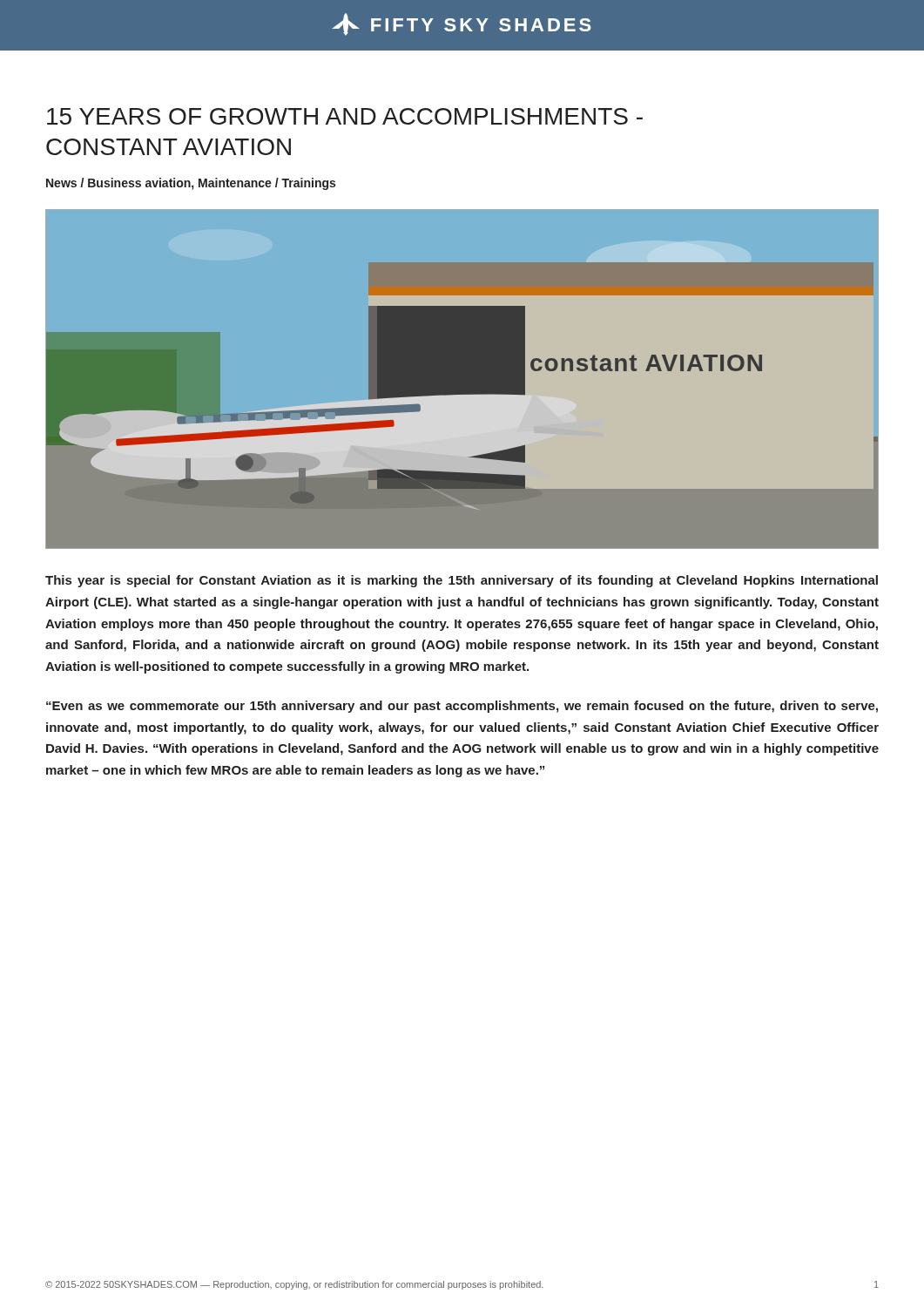Select the text block starting "“Even as we commemorate our 15th"
The width and height of the screenshot is (924, 1307).
[462, 737]
